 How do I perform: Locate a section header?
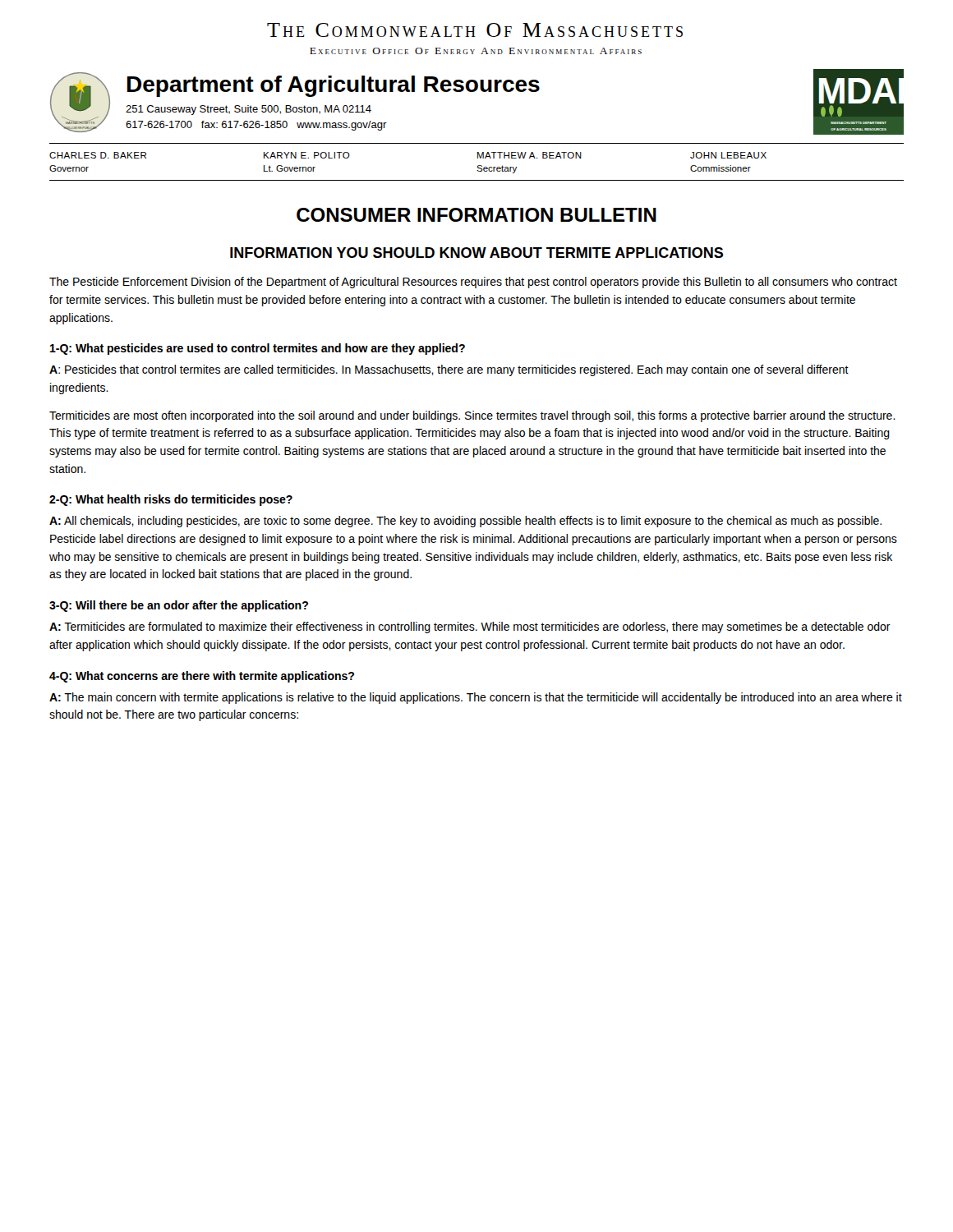pyautogui.click(x=476, y=254)
